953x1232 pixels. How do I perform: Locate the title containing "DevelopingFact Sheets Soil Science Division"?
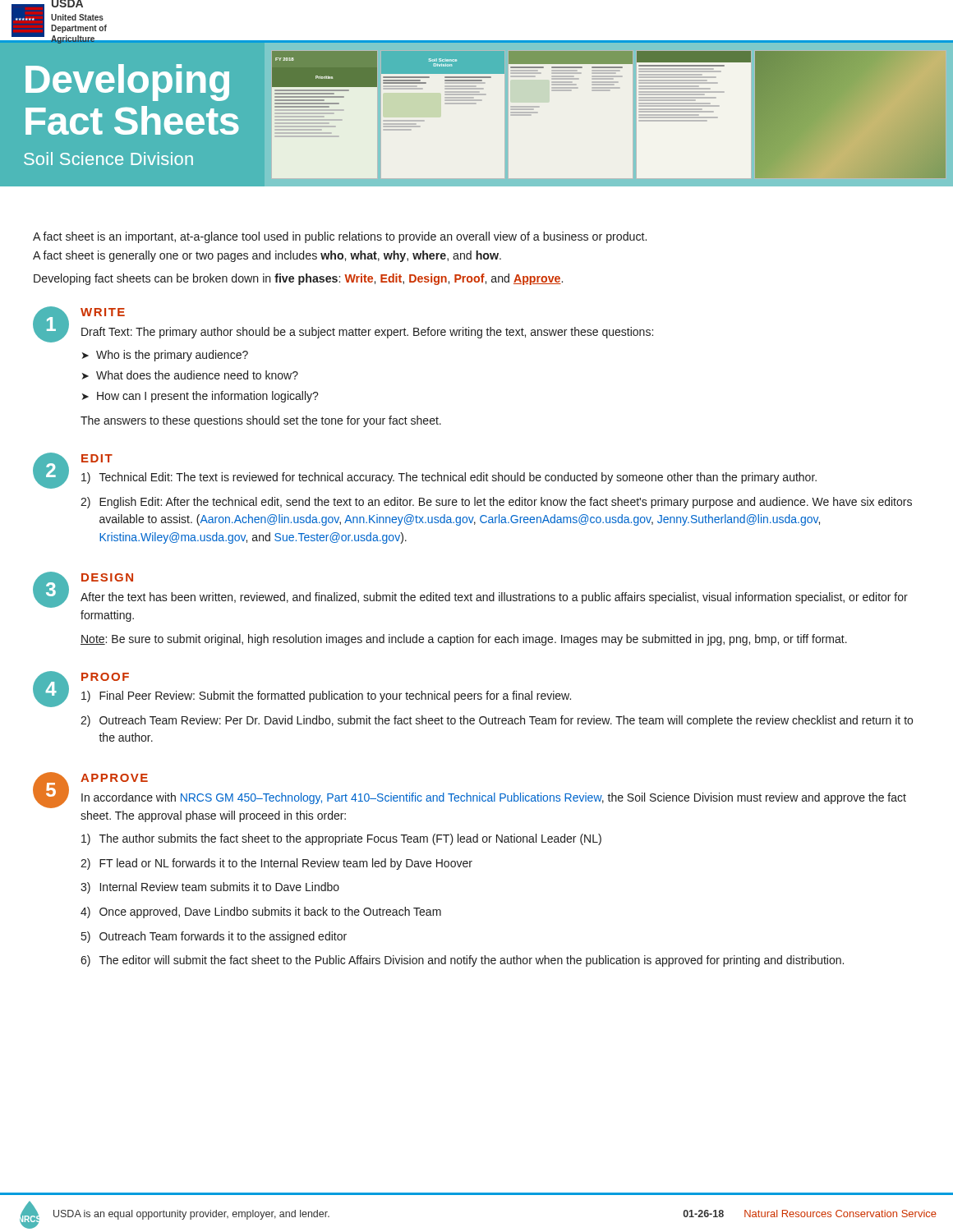pos(134,114)
